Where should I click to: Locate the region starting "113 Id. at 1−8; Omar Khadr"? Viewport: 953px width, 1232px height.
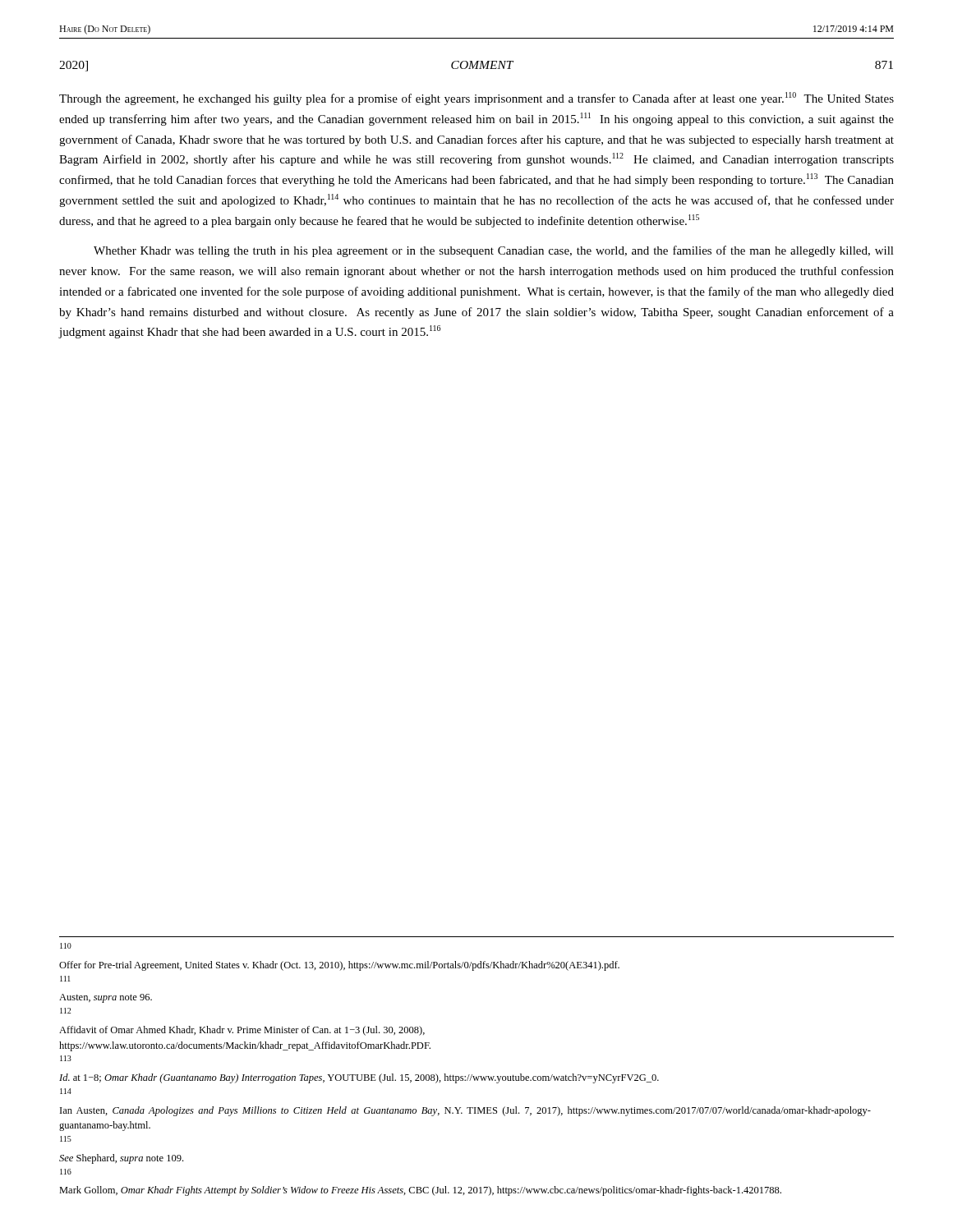465,1070
